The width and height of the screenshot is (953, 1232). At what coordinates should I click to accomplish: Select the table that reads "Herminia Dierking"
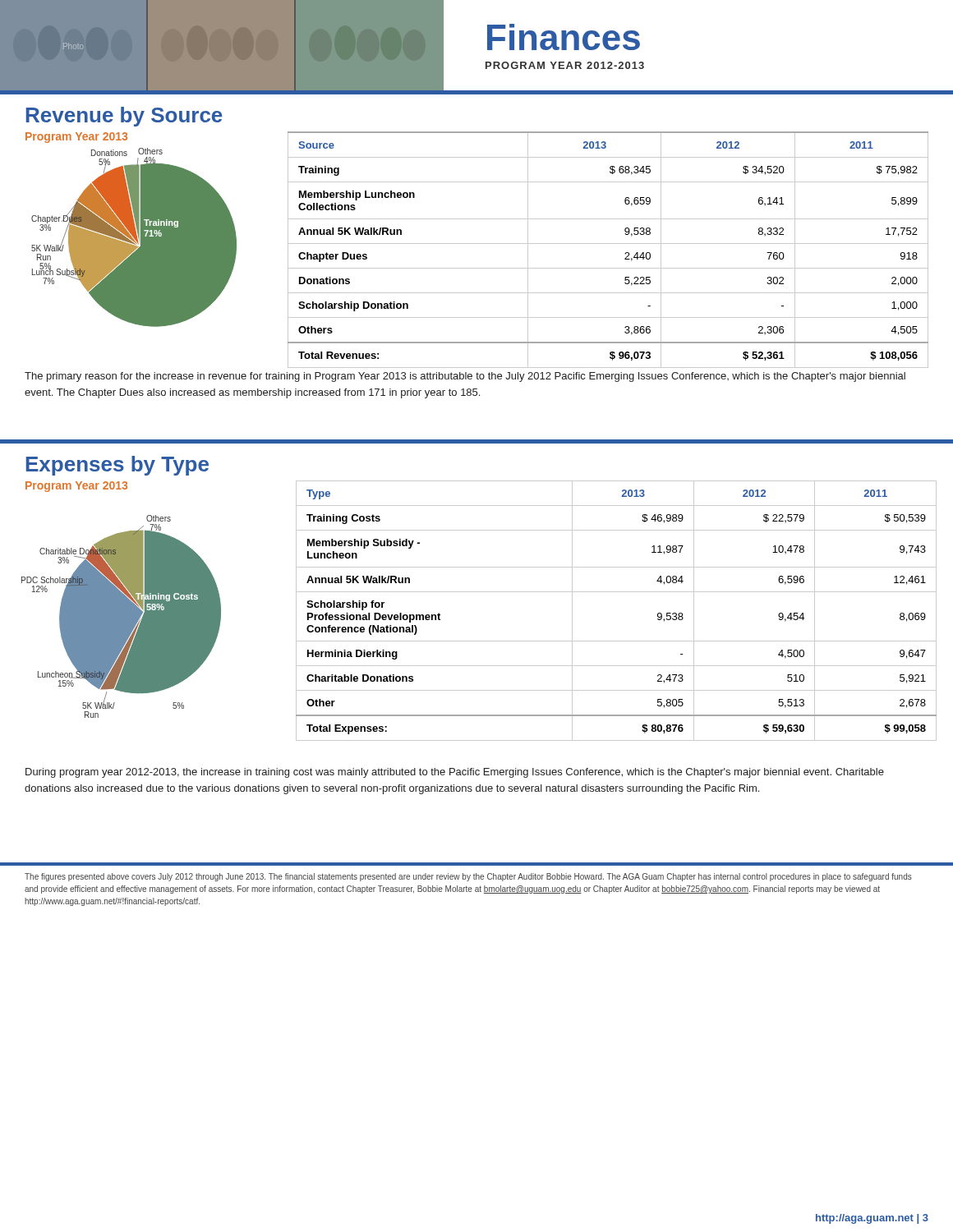pos(616,611)
